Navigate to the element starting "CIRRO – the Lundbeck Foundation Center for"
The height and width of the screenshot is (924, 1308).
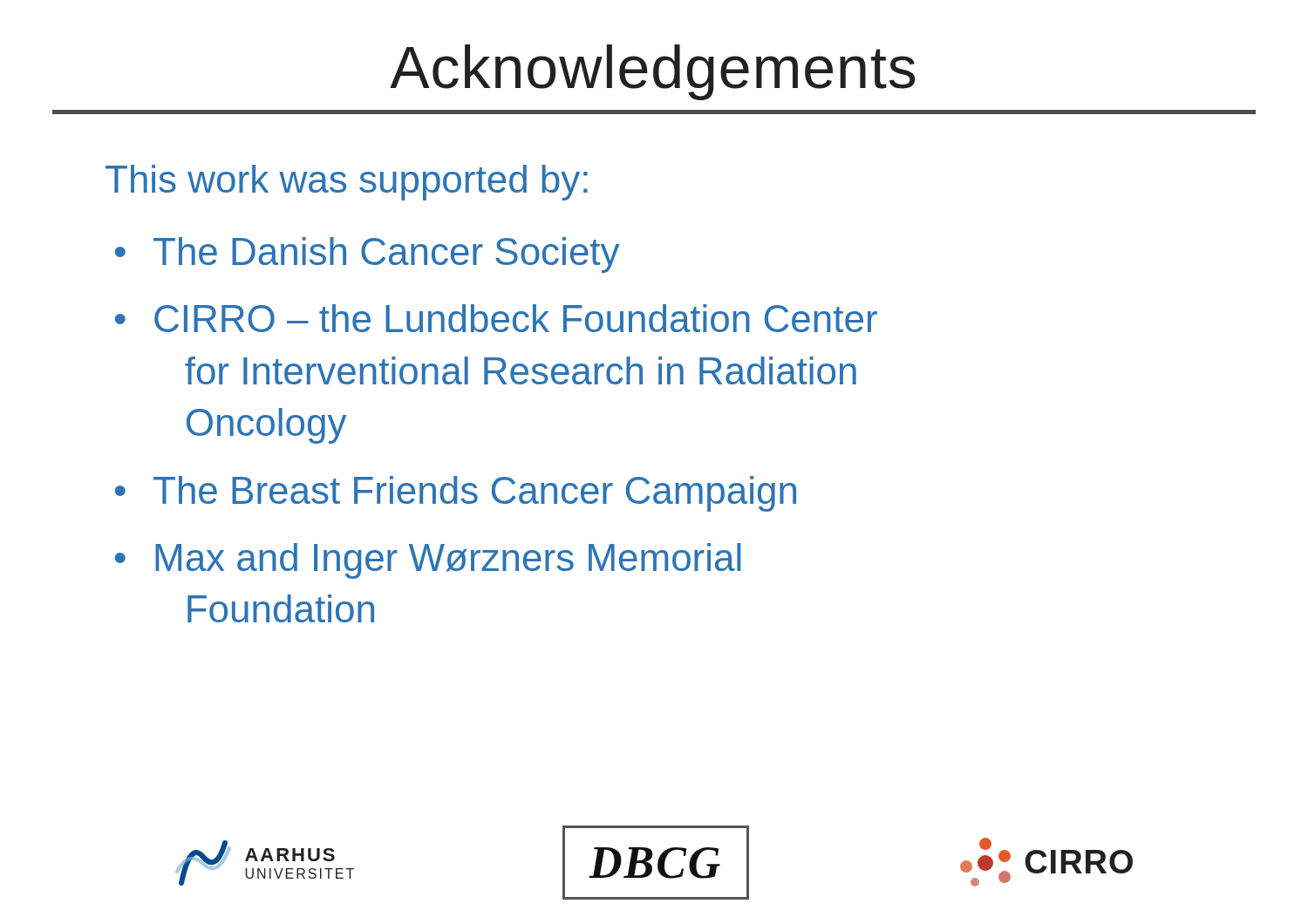(x=515, y=371)
